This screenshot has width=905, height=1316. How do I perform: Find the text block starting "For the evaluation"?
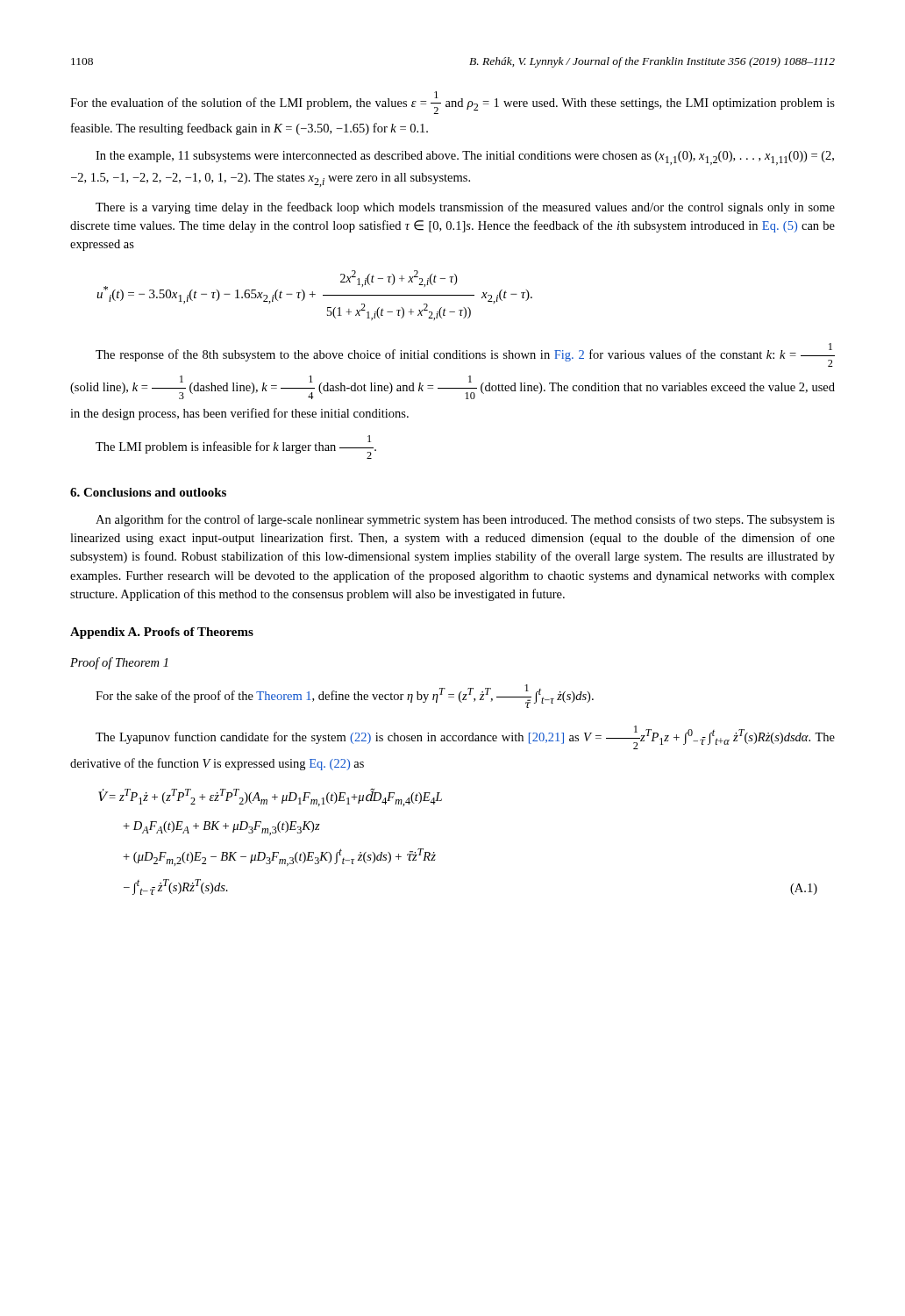click(x=452, y=113)
